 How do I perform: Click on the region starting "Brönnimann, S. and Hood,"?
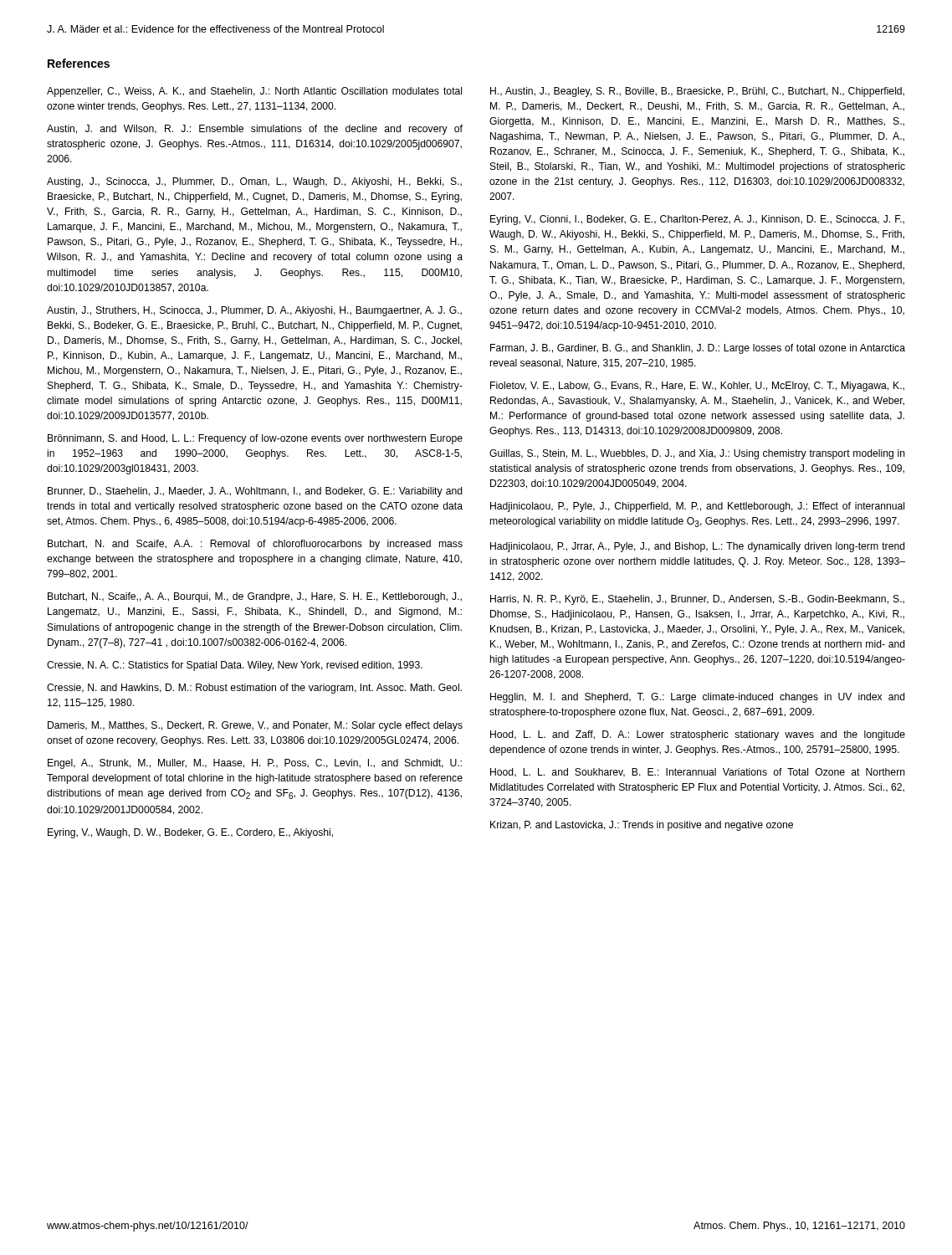coord(255,454)
